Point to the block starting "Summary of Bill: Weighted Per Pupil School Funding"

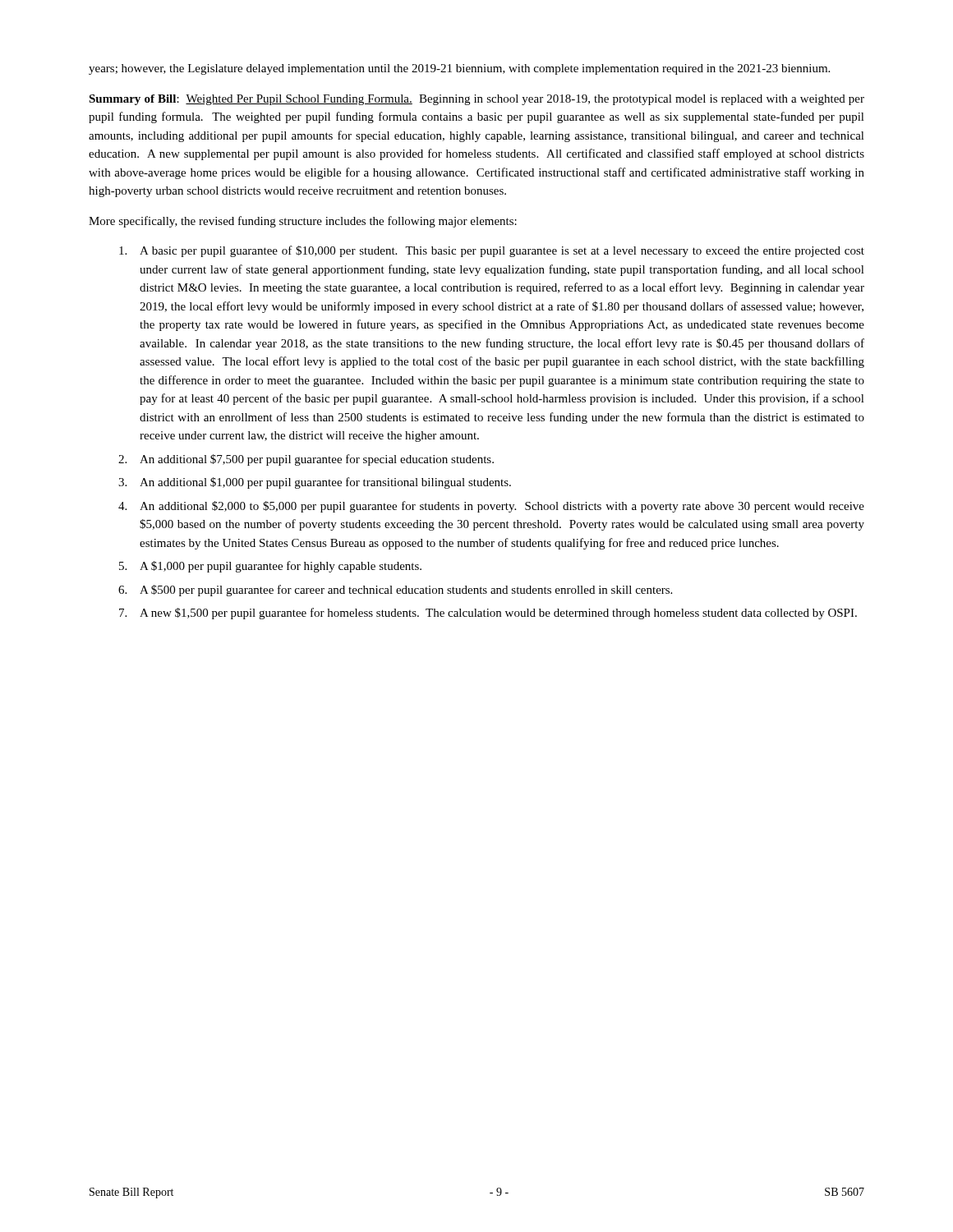point(476,144)
